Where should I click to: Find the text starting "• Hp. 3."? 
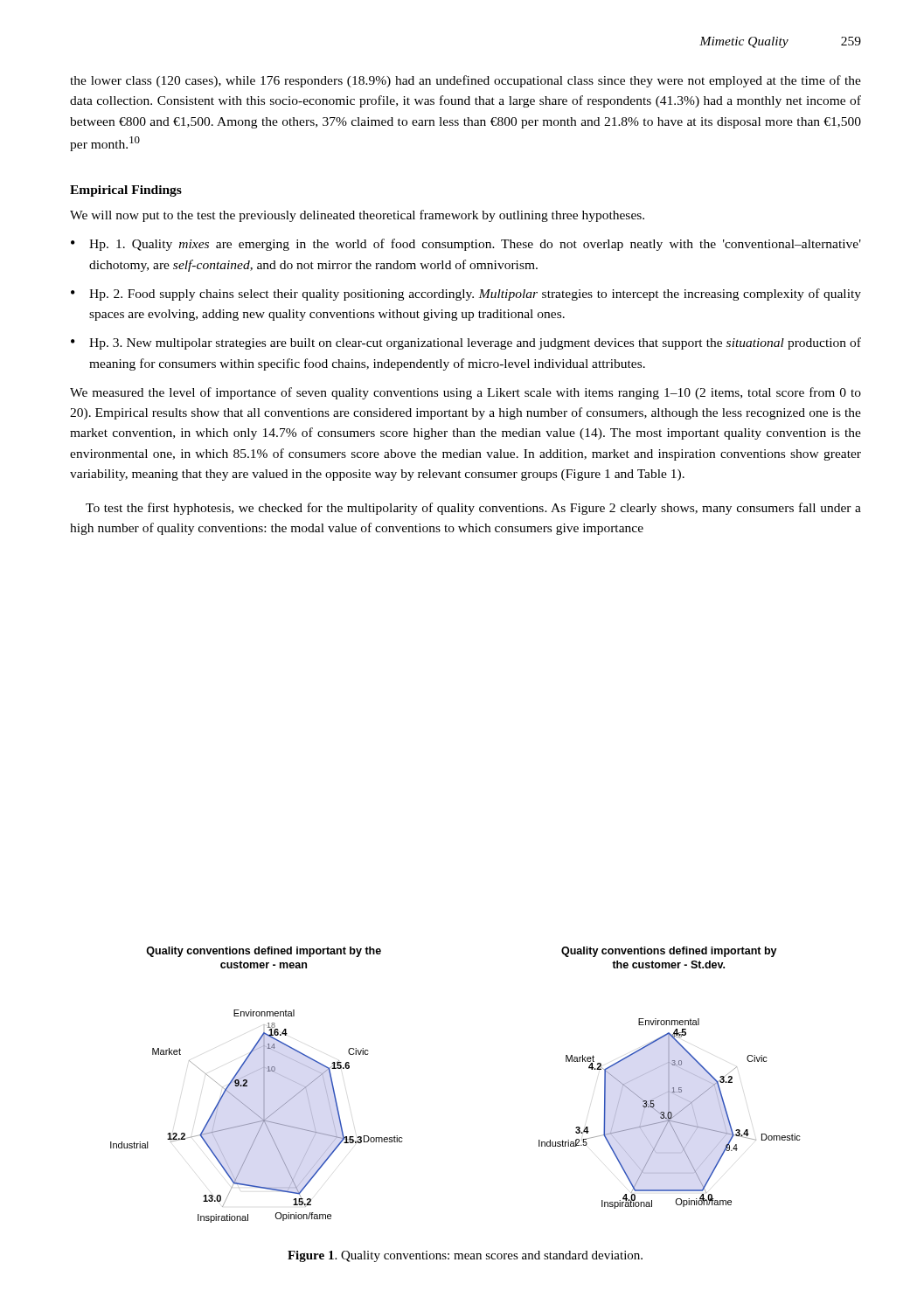pyautogui.click(x=466, y=353)
